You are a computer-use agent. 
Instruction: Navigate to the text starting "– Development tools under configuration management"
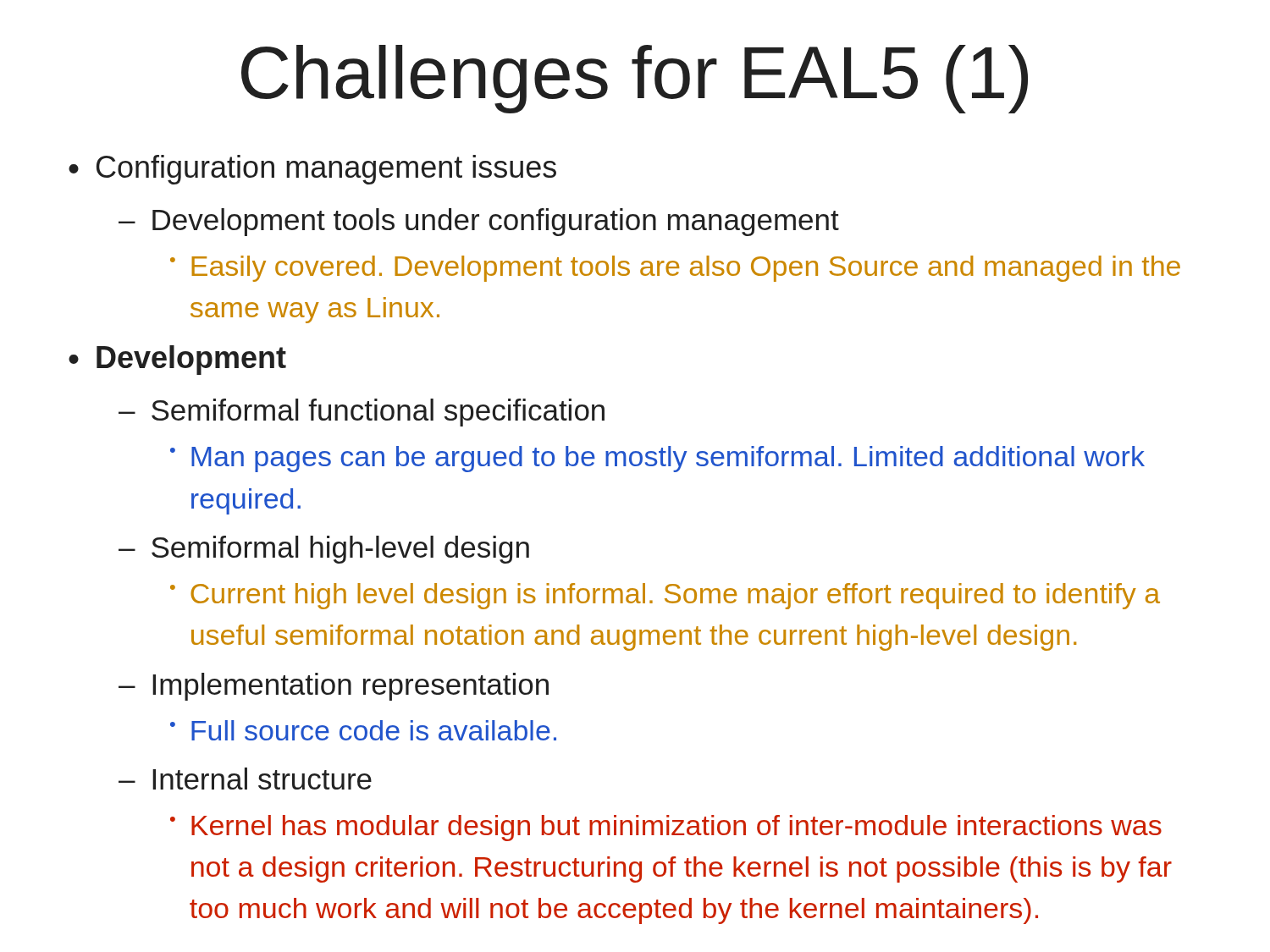tap(479, 219)
